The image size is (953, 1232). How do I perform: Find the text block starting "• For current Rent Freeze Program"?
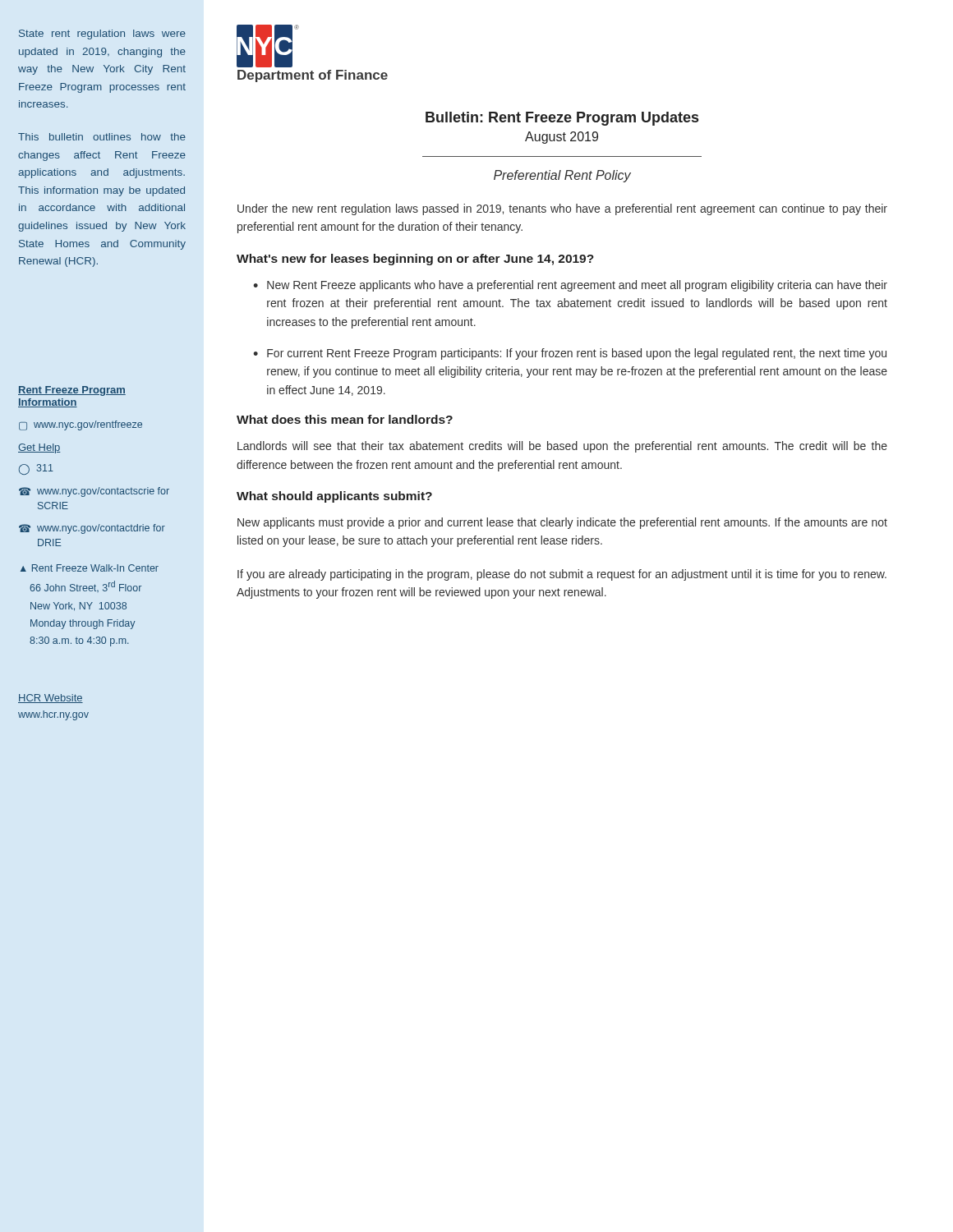pyautogui.click(x=570, y=372)
